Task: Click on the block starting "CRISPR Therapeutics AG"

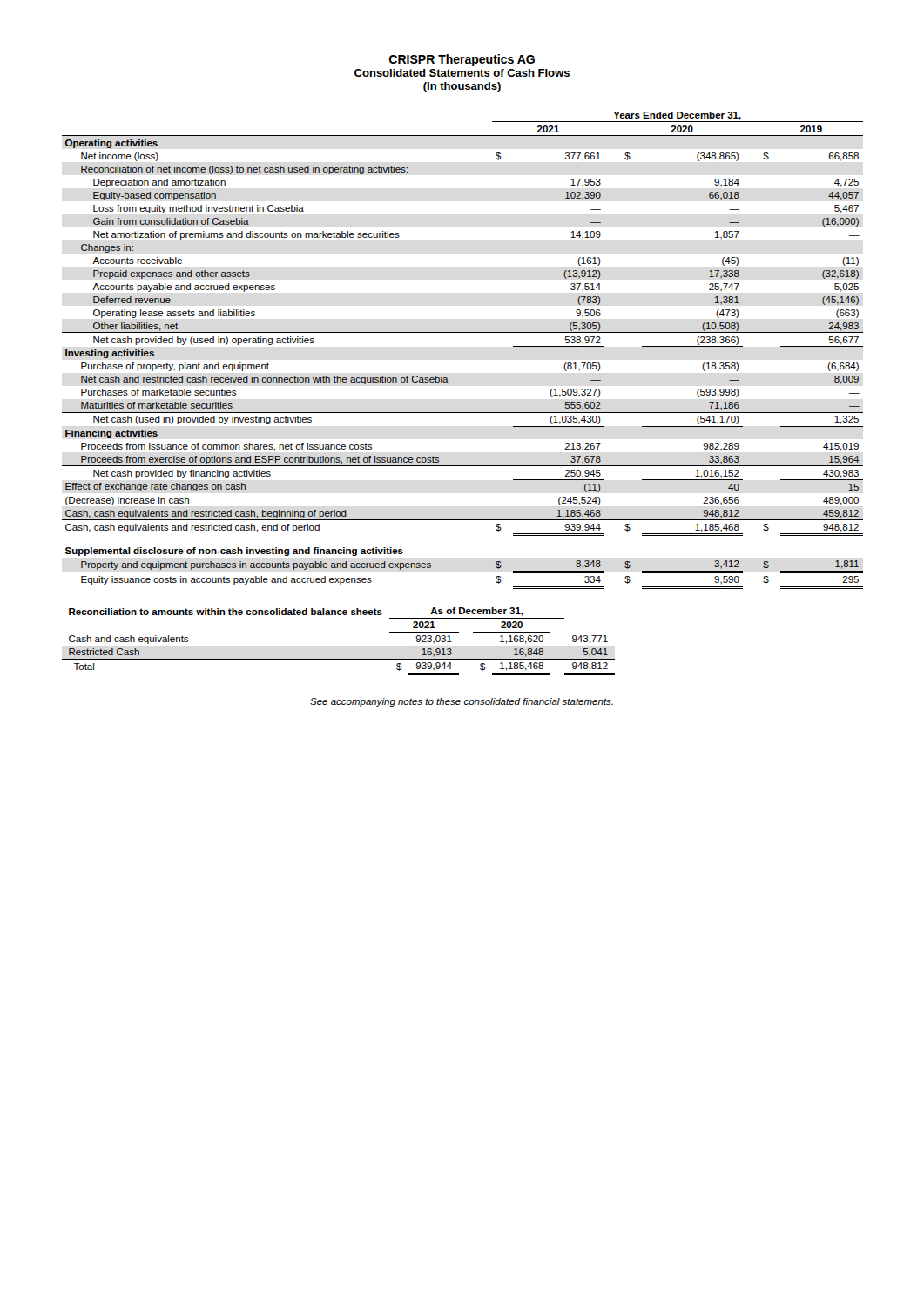Action: tap(462, 72)
